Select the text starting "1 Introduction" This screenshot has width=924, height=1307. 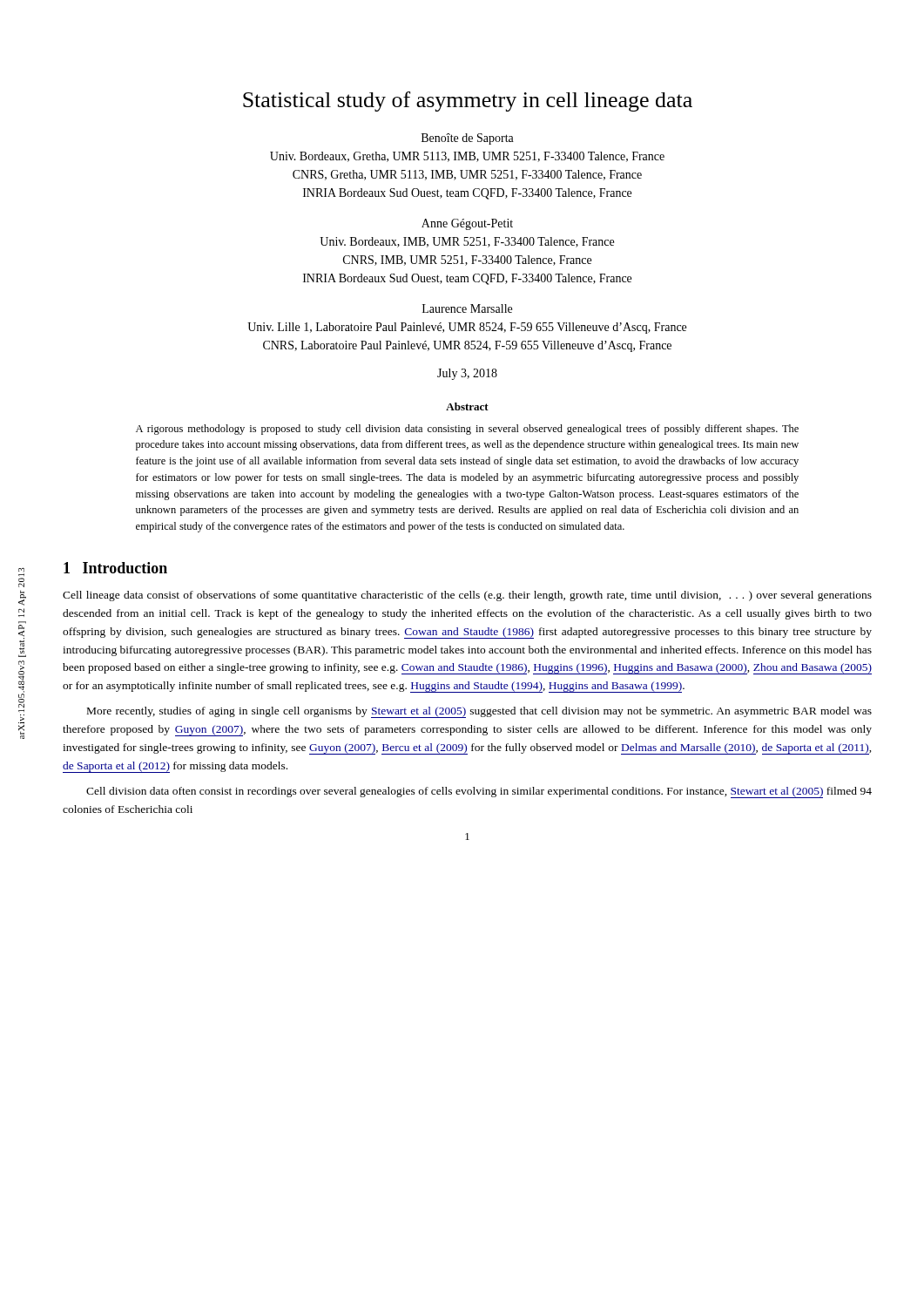coord(115,568)
